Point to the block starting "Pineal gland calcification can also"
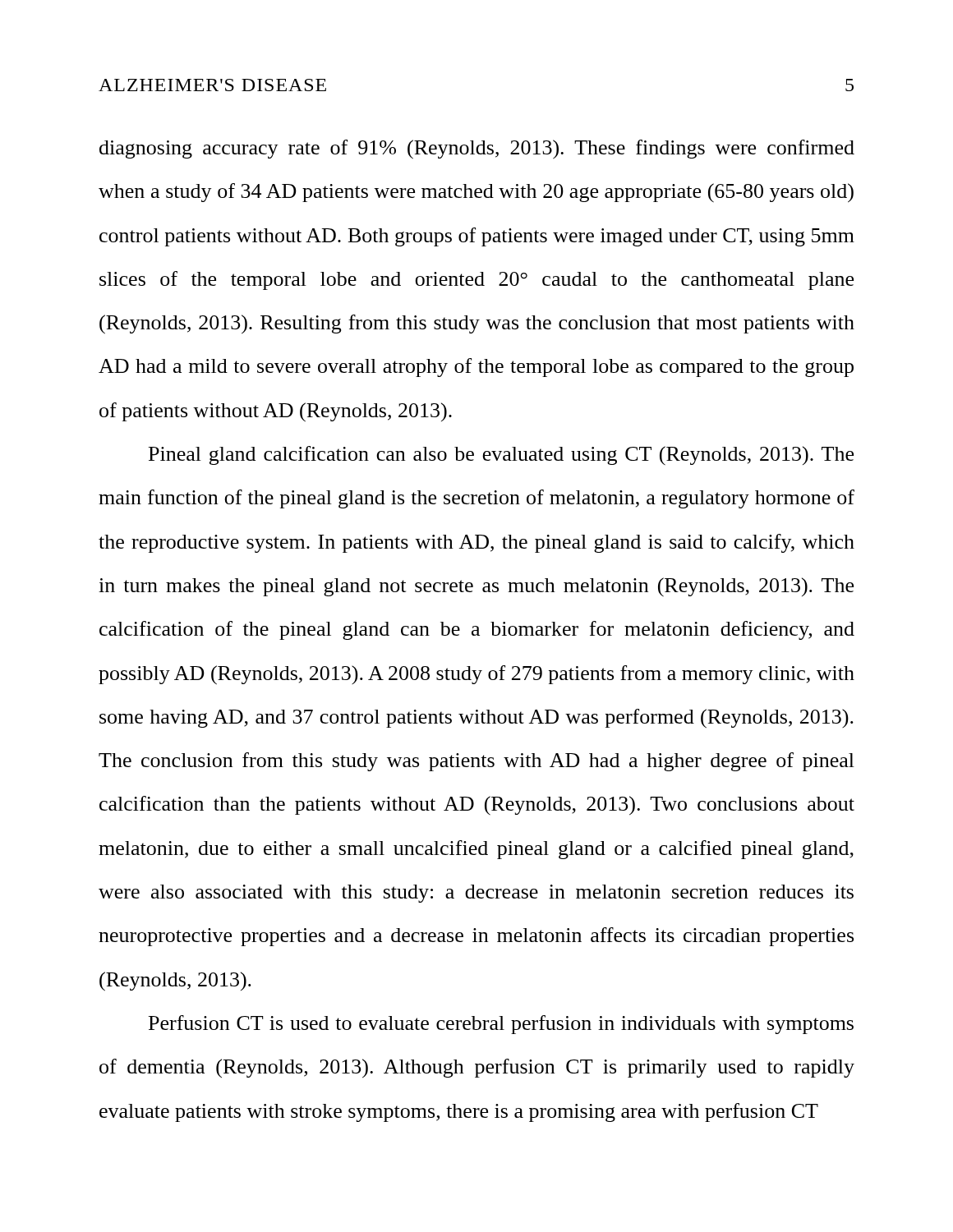The width and height of the screenshot is (953, 1232). [476, 716]
